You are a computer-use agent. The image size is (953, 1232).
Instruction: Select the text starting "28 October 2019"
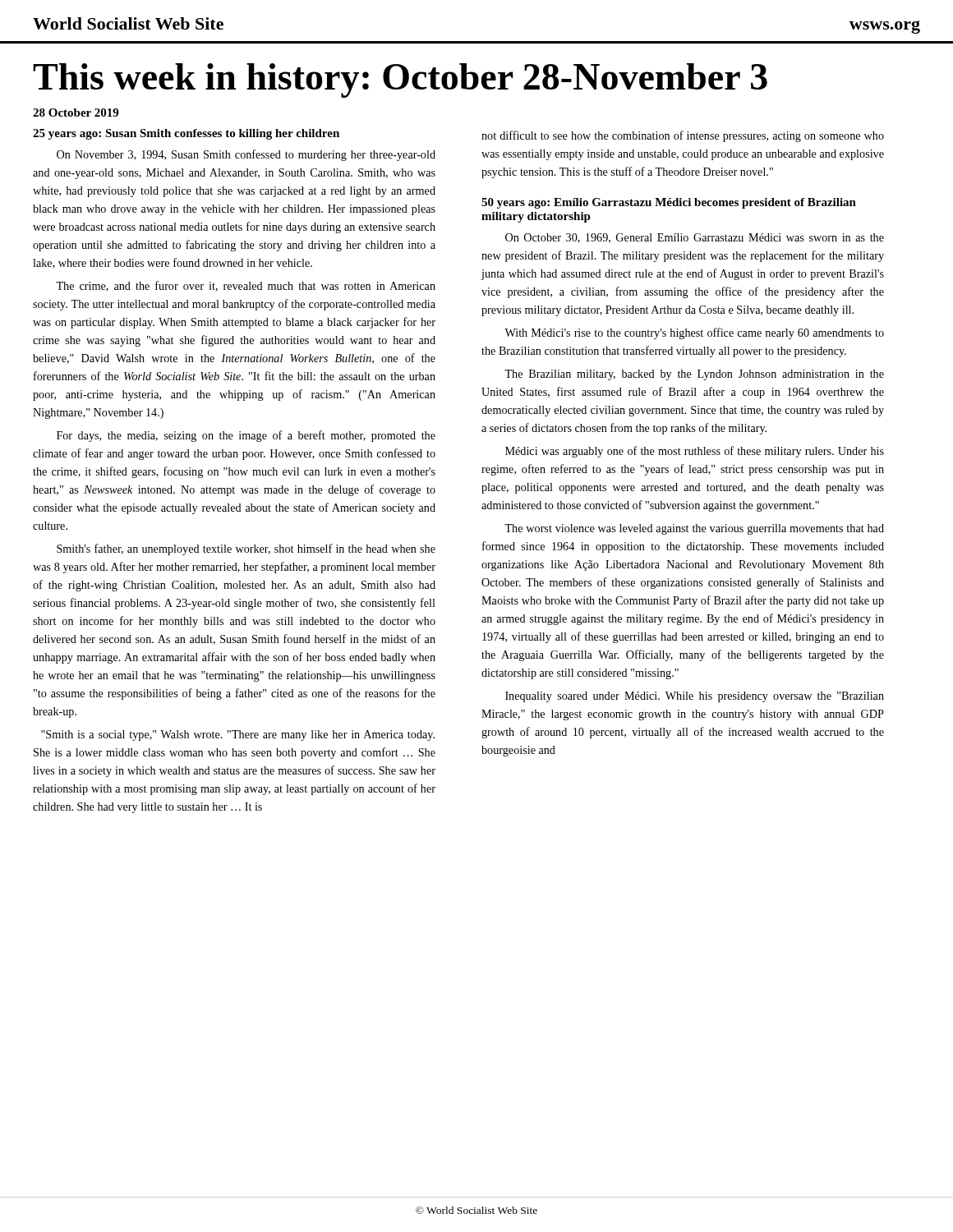76,112
